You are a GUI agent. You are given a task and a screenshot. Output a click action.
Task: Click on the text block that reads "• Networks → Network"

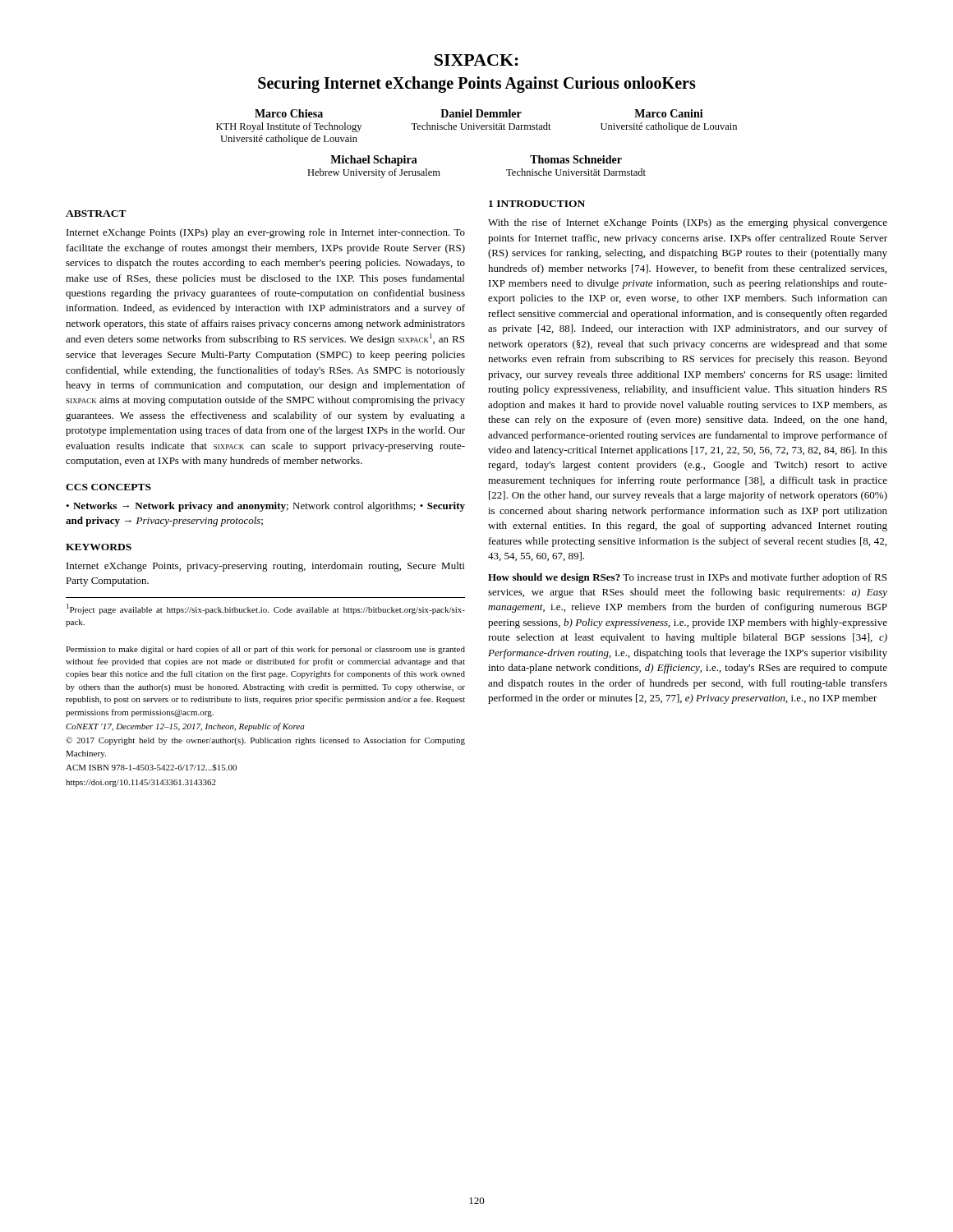265,514
